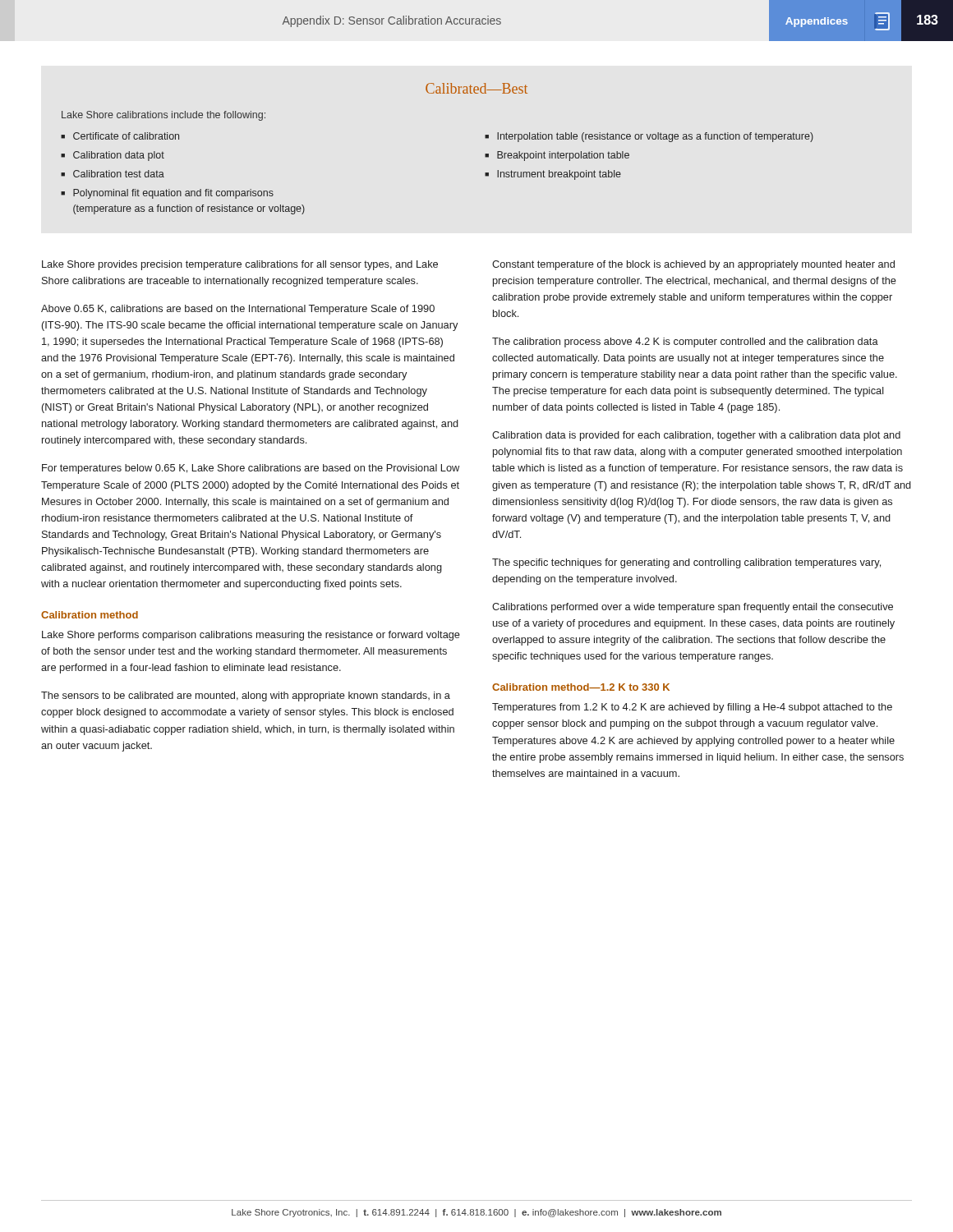The image size is (953, 1232).
Task: Point to the element starting "Calibrated—Best Lake Shore calibrations"
Action: click(x=476, y=150)
